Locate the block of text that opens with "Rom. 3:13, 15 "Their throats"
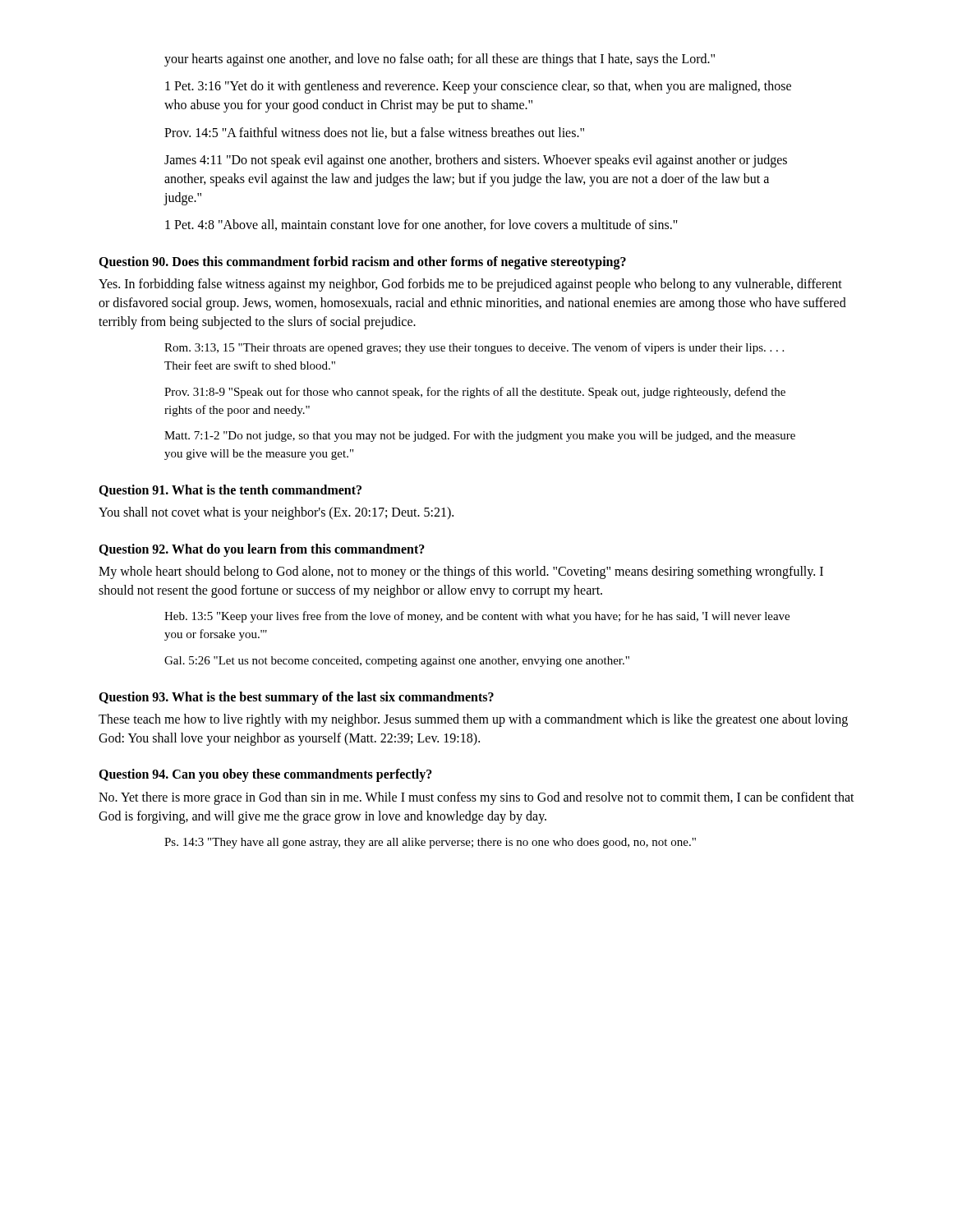This screenshot has height=1232, width=953. (x=485, y=357)
